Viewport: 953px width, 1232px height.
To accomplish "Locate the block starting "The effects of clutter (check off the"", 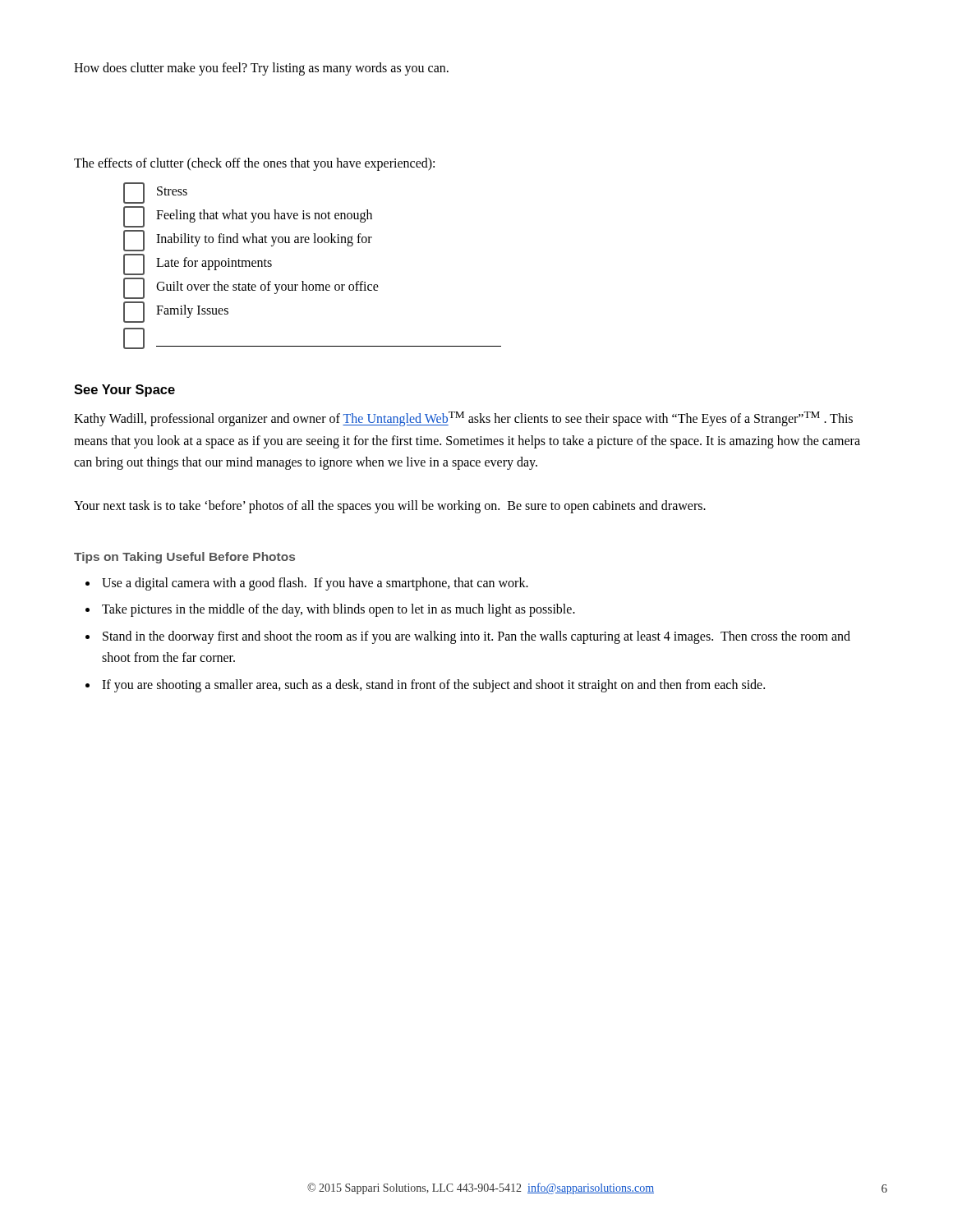I will coord(255,163).
